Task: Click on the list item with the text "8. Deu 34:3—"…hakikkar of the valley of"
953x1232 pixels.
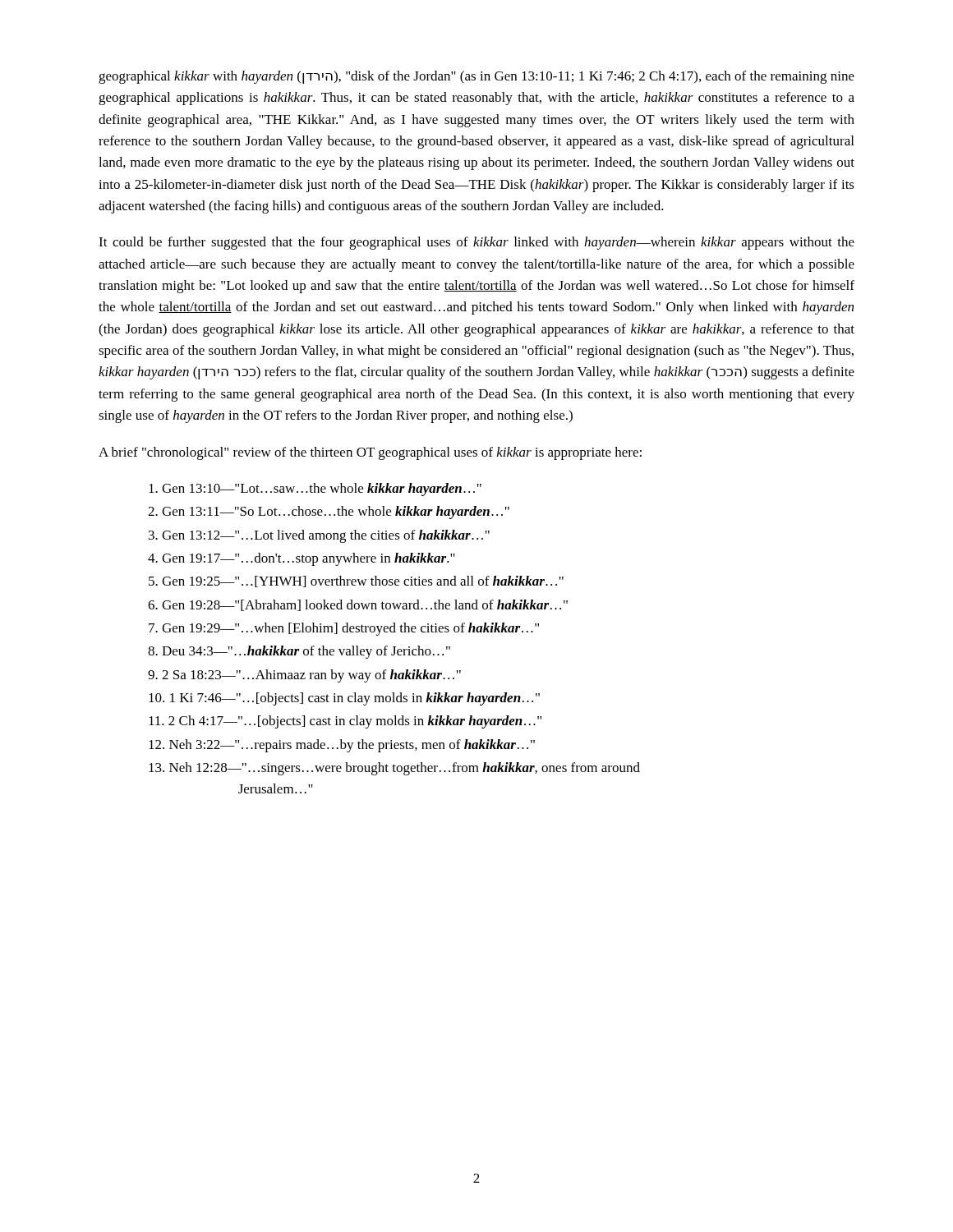Action: click(299, 651)
